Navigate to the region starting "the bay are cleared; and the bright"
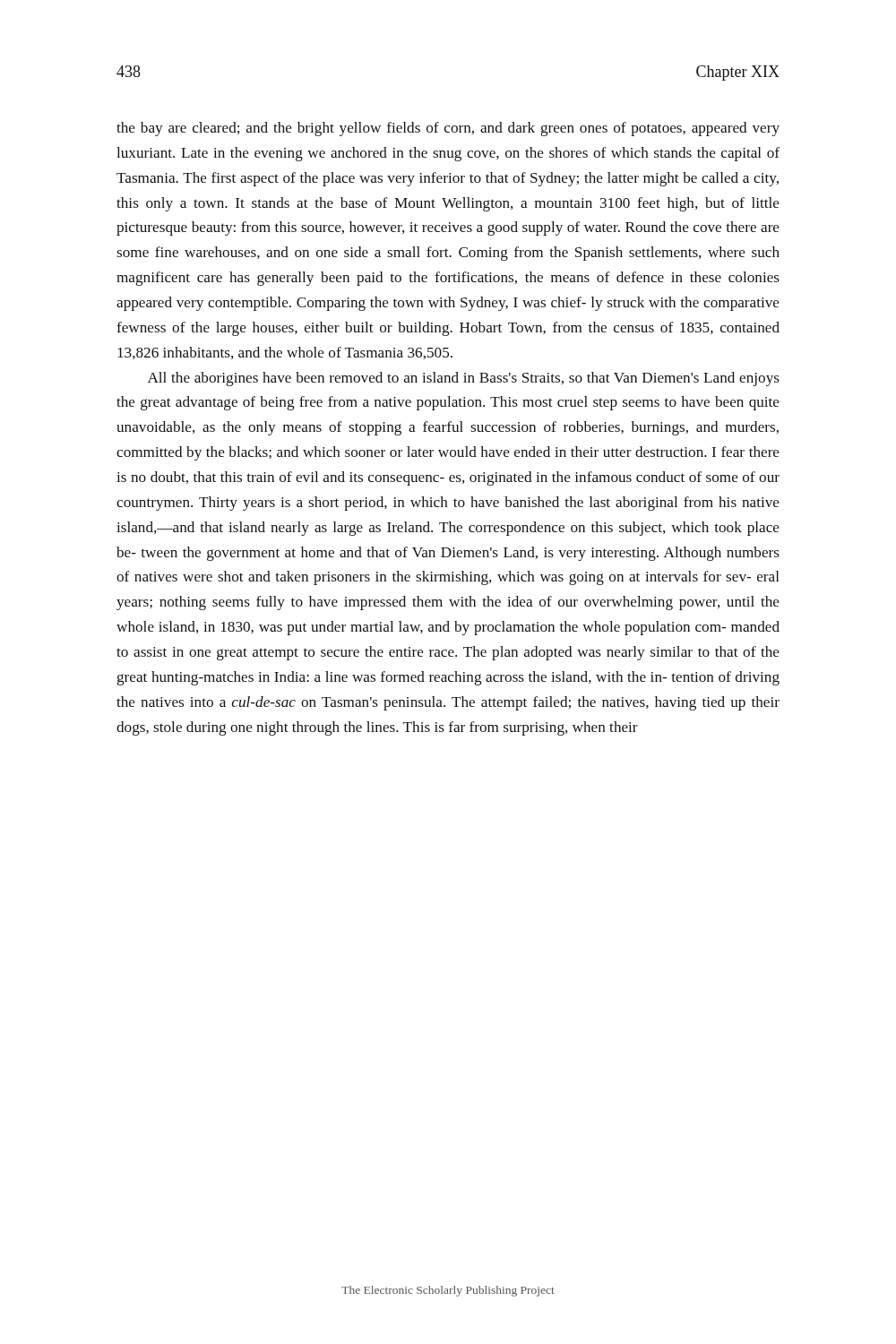This screenshot has width=896, height=1344. 448,240
